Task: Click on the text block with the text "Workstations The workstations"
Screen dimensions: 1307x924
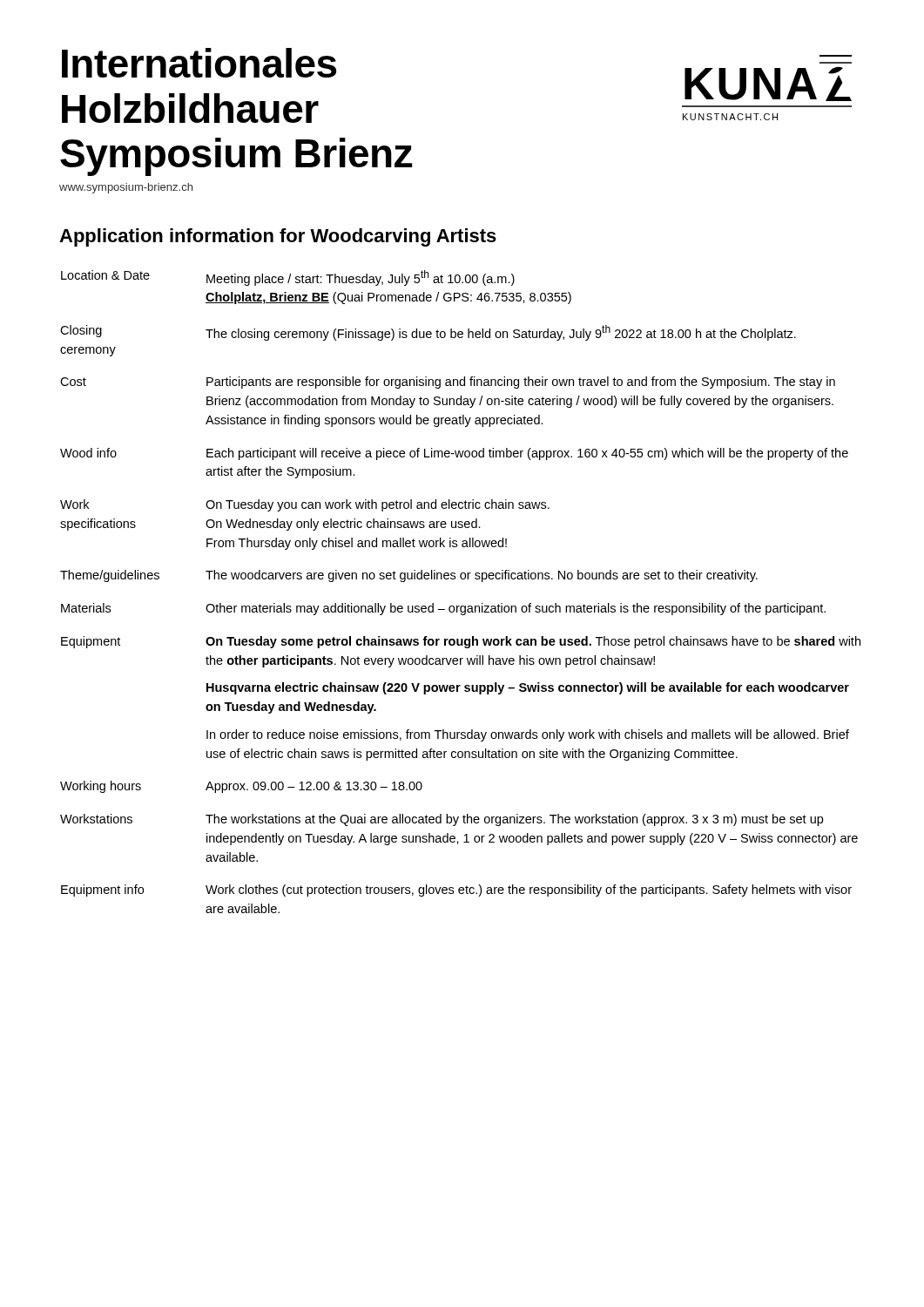Action: [x=462, y=846]
